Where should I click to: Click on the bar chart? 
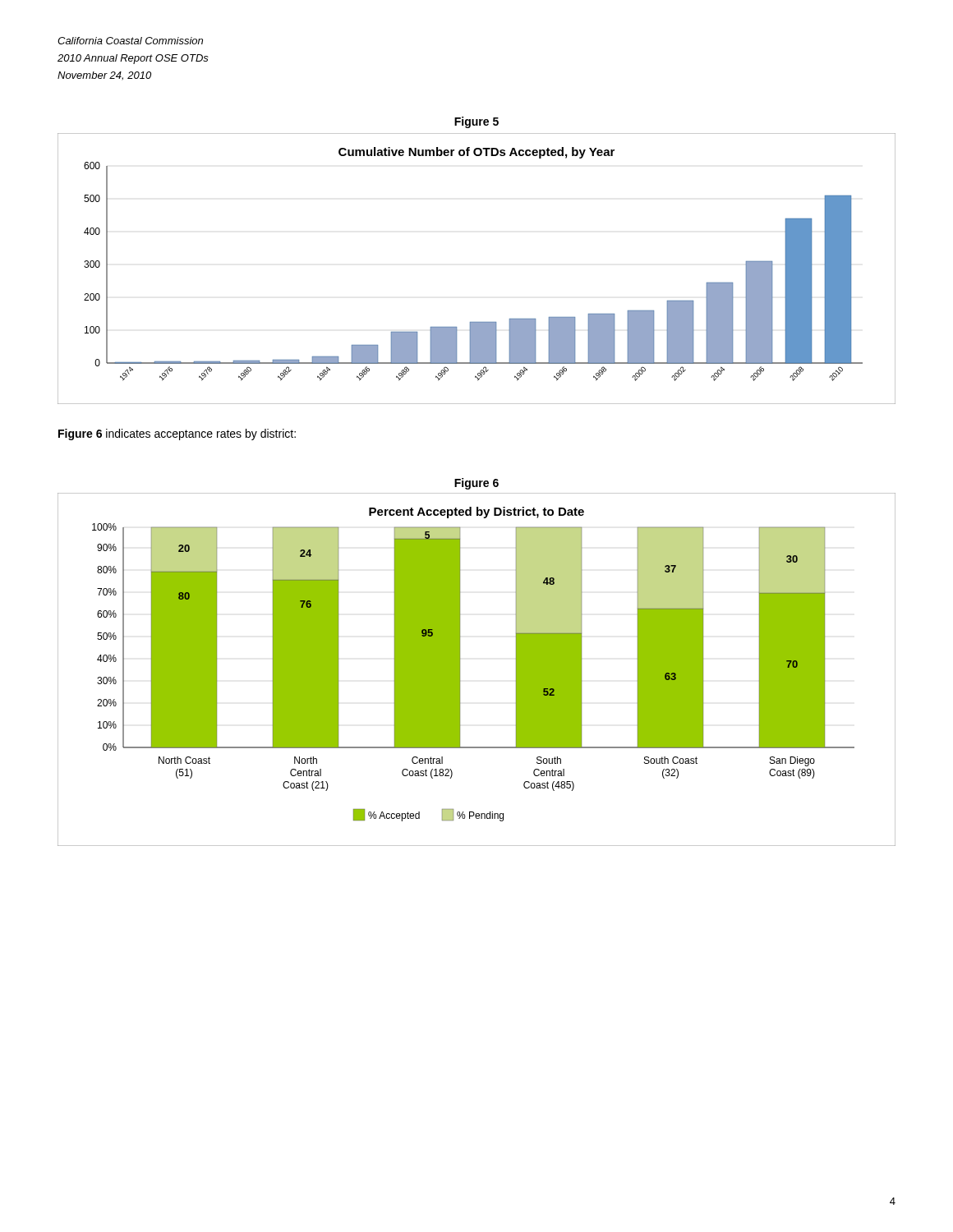[x=476, y=269]
